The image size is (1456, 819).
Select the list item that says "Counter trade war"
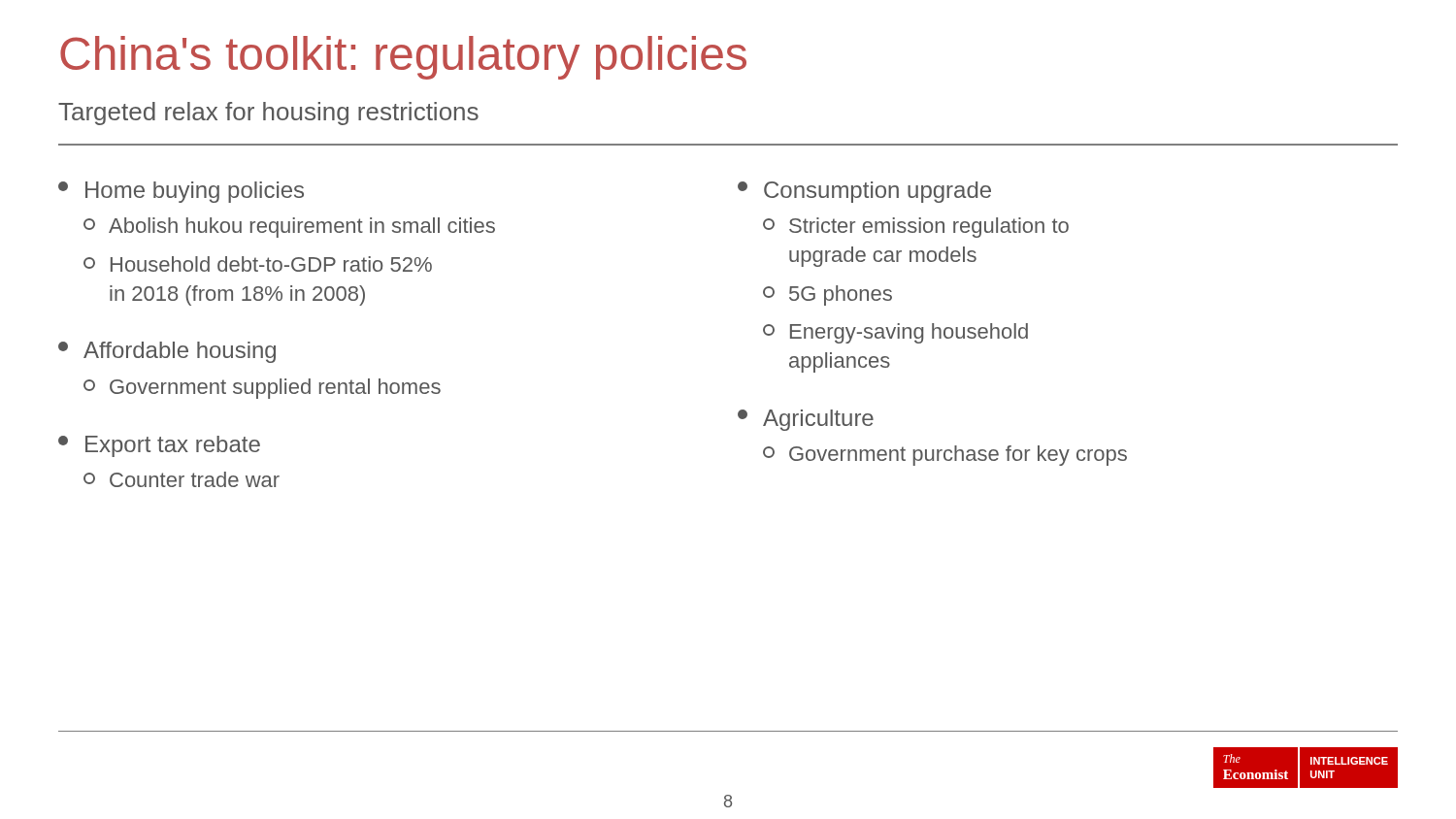(182, 480)
